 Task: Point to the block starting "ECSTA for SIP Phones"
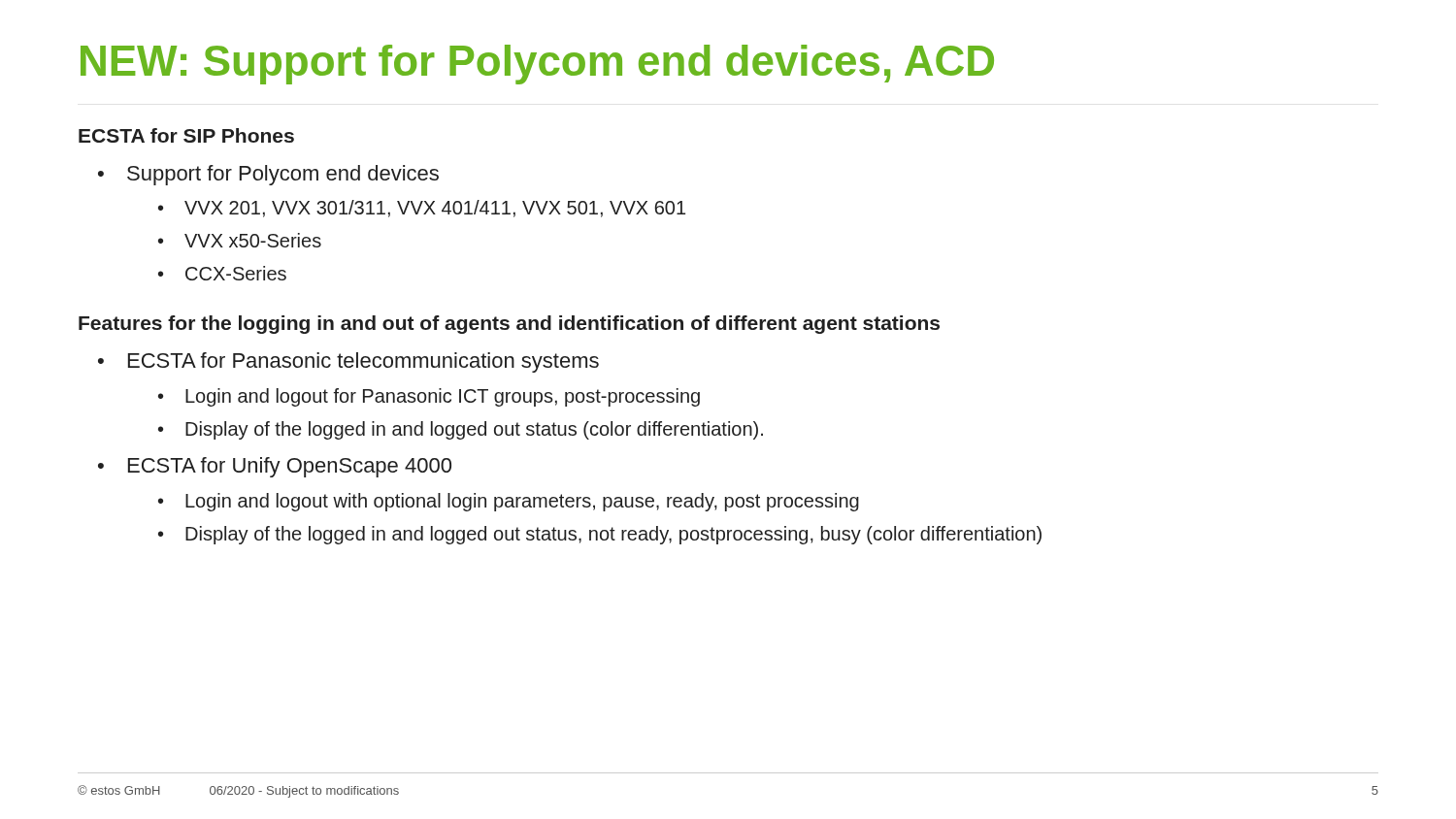pyautogui.click(x=186, y=135)
